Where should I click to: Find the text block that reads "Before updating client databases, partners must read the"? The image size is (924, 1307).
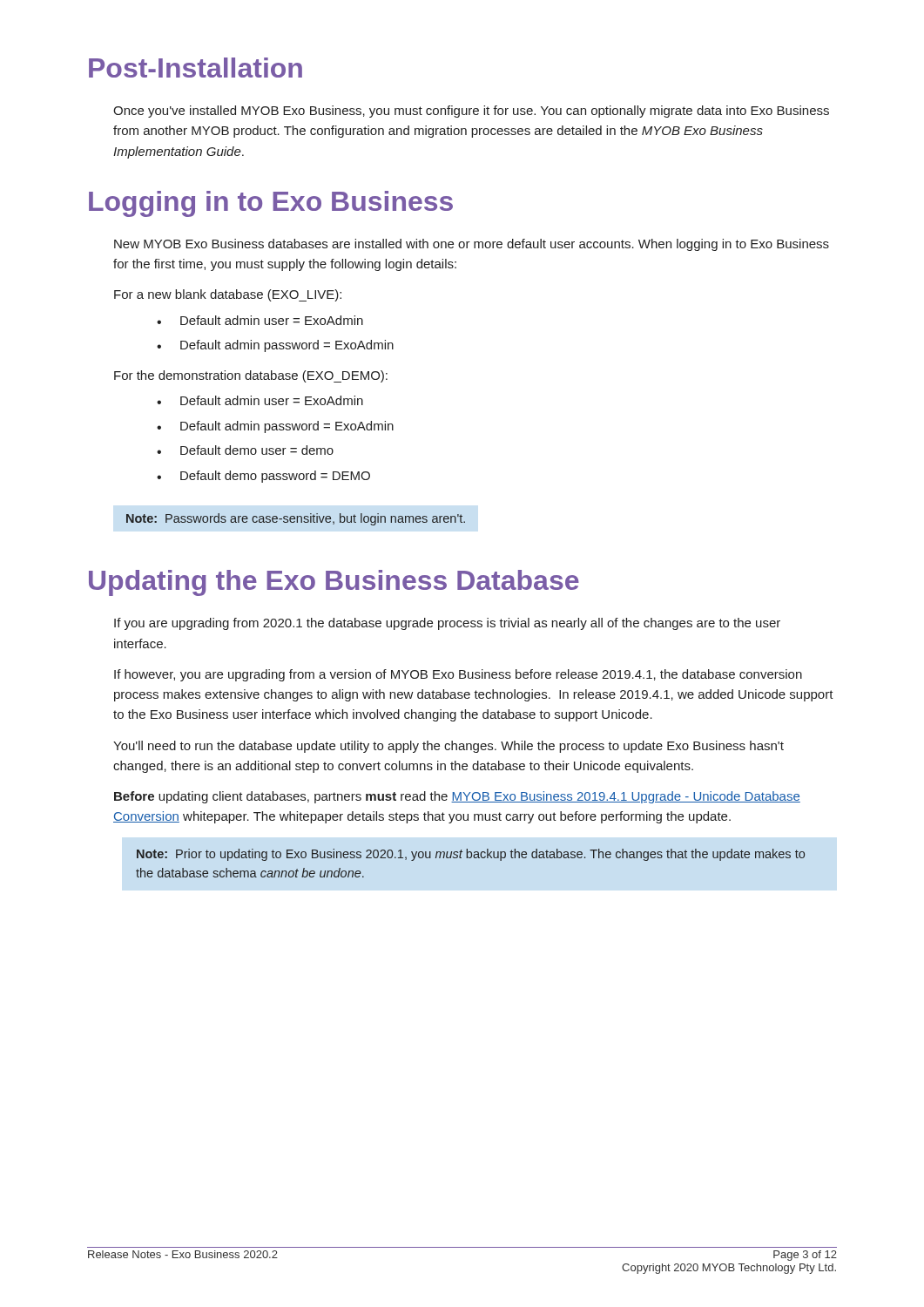click(457, 806)
